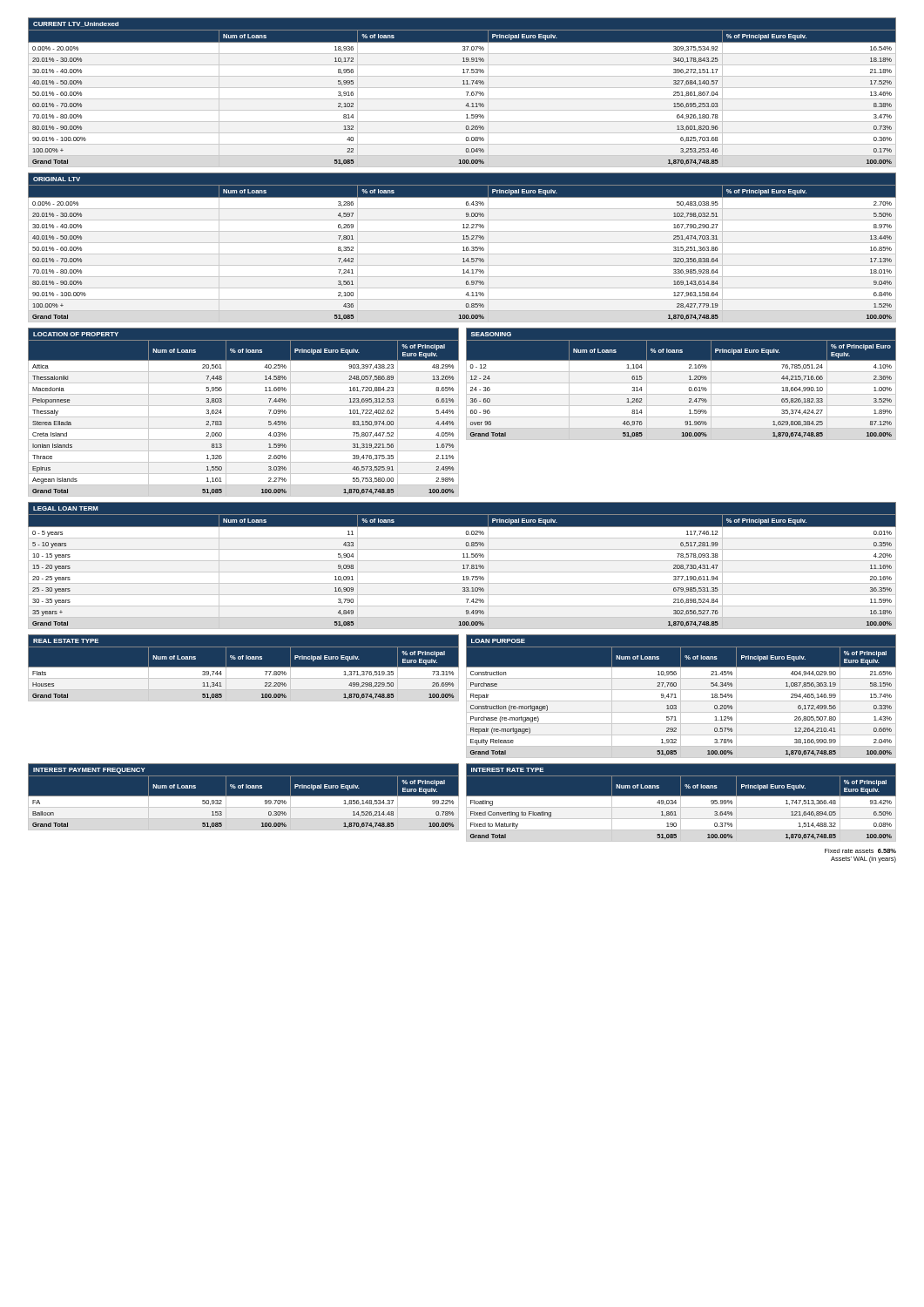Click on the passage starting "Fixed rate assets 6.58% Assets' WAL (in"
Viewport: 924px width, 1307px height.
tap(860, 855)
